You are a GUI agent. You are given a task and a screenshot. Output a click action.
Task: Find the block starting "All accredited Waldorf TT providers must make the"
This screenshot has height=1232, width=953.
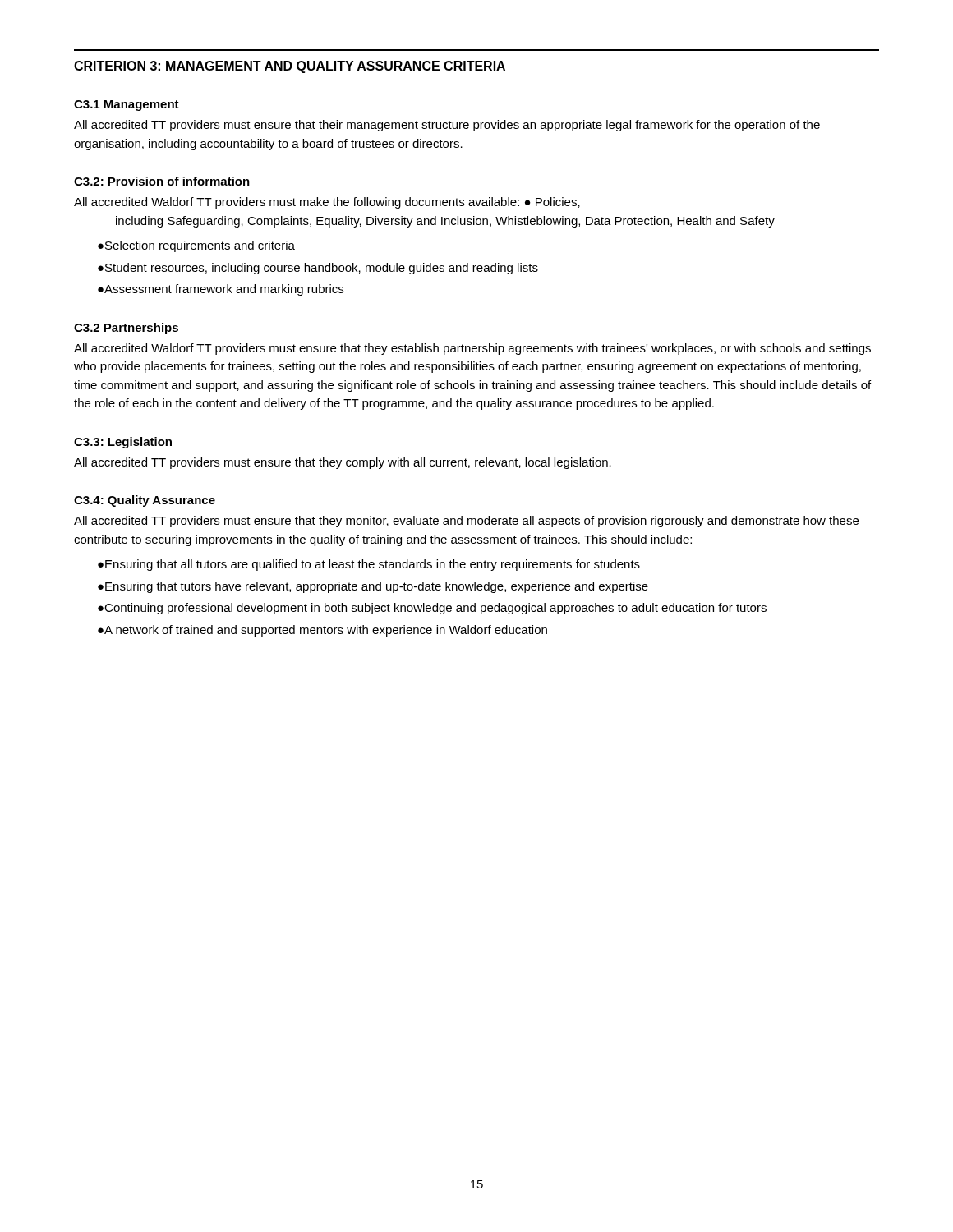pyautogui.click(x=476, y=212)
